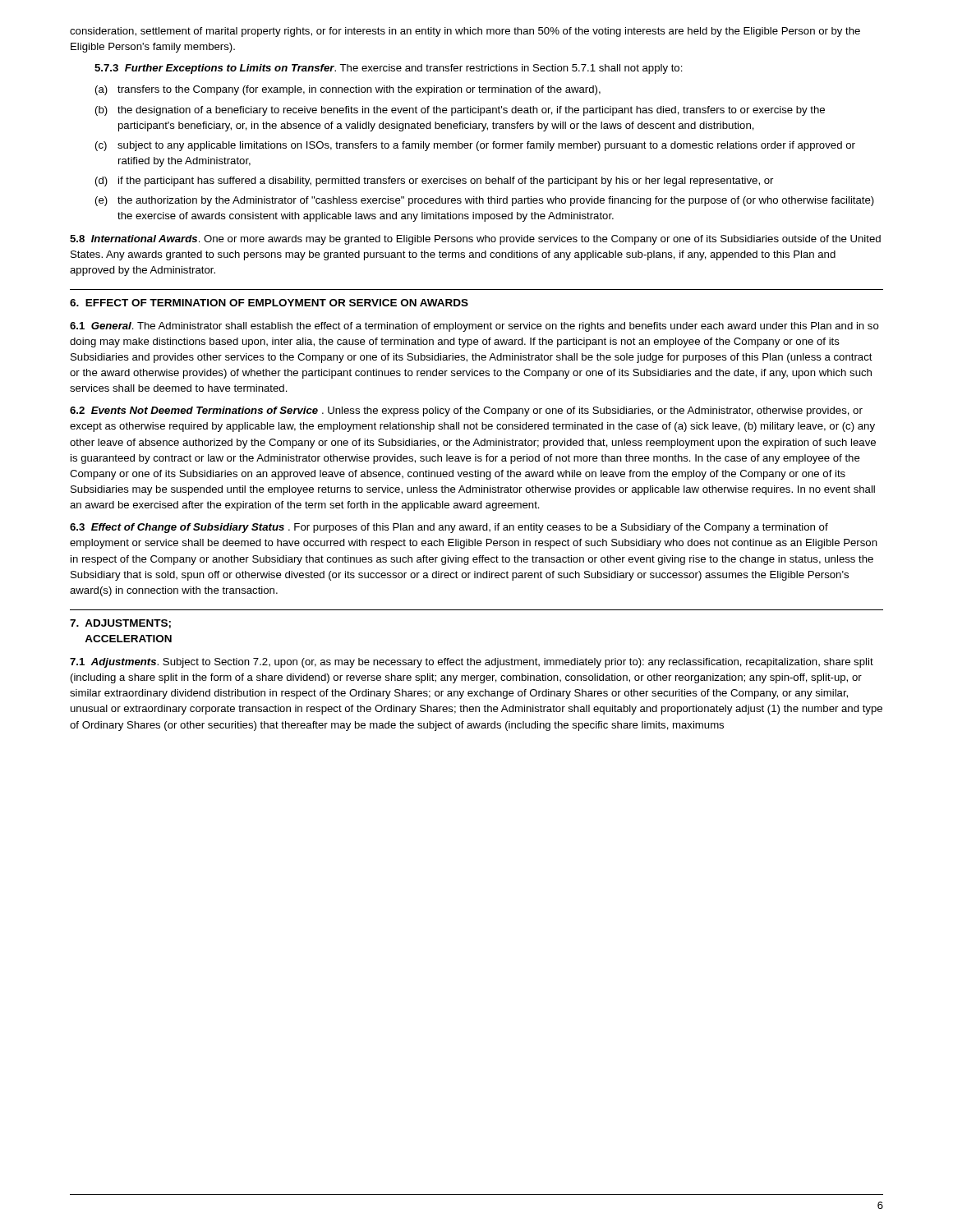Image resolution: width=953 pixels, height=1232 pixels.
Task: Click on the list item containing "7.1 Adjustments. Subject to Section 7.2, upon"
Action: (x=476, y=693)
